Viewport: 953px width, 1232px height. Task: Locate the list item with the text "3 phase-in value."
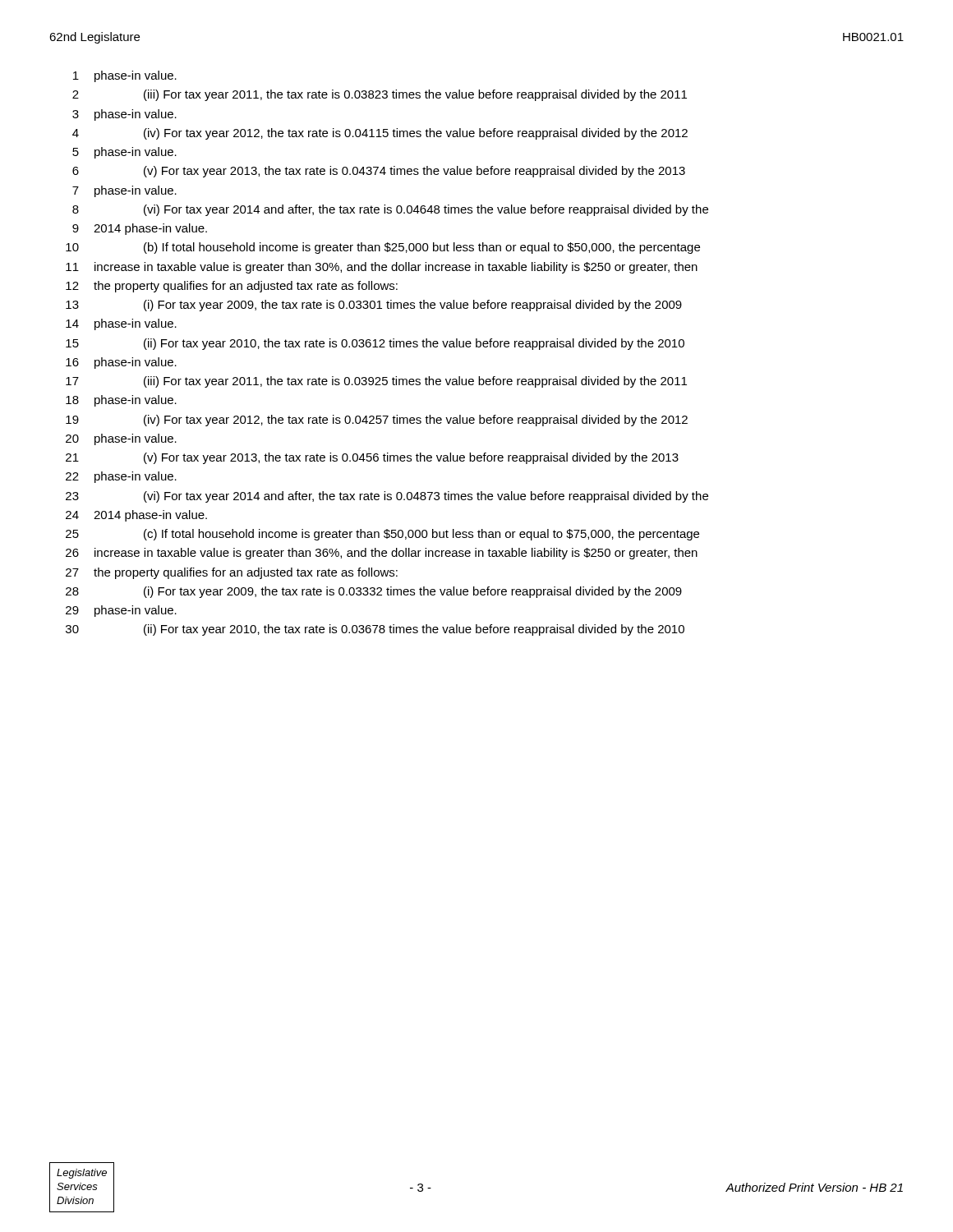click(x=124, y=115)
